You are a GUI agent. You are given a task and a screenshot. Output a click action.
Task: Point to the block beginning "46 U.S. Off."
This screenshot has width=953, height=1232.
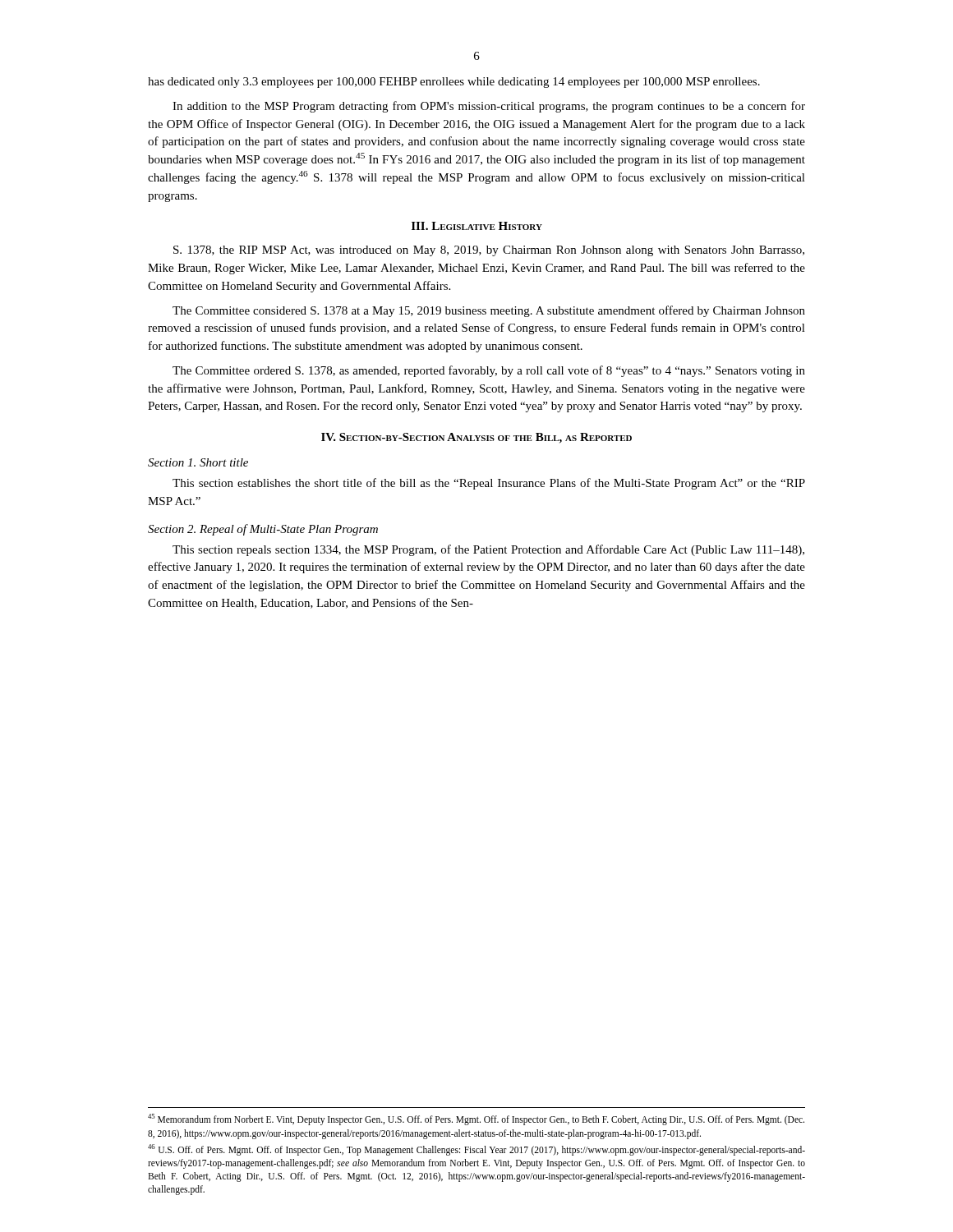pos(476,1169)
